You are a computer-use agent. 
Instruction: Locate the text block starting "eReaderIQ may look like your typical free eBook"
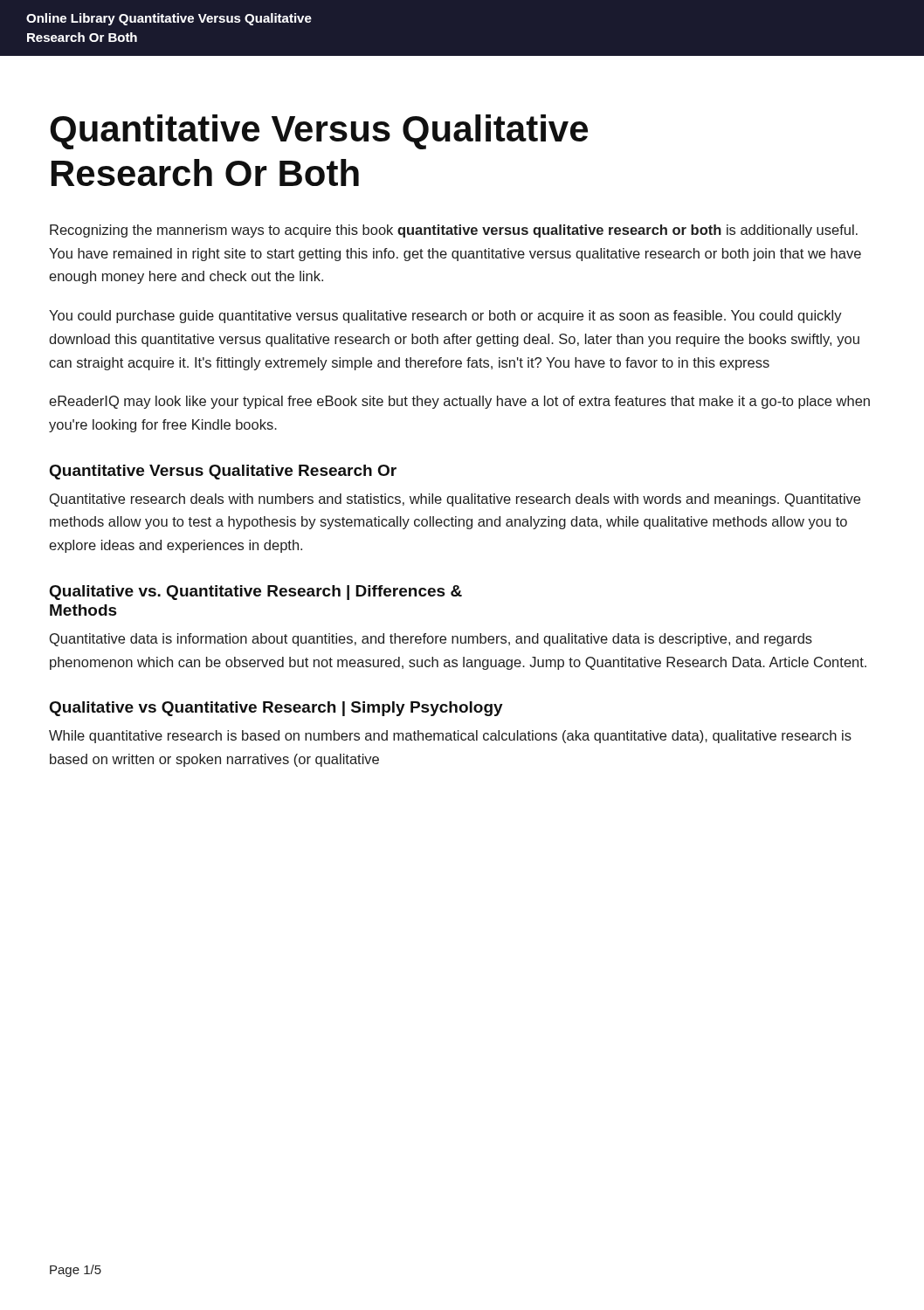[460, 413]
